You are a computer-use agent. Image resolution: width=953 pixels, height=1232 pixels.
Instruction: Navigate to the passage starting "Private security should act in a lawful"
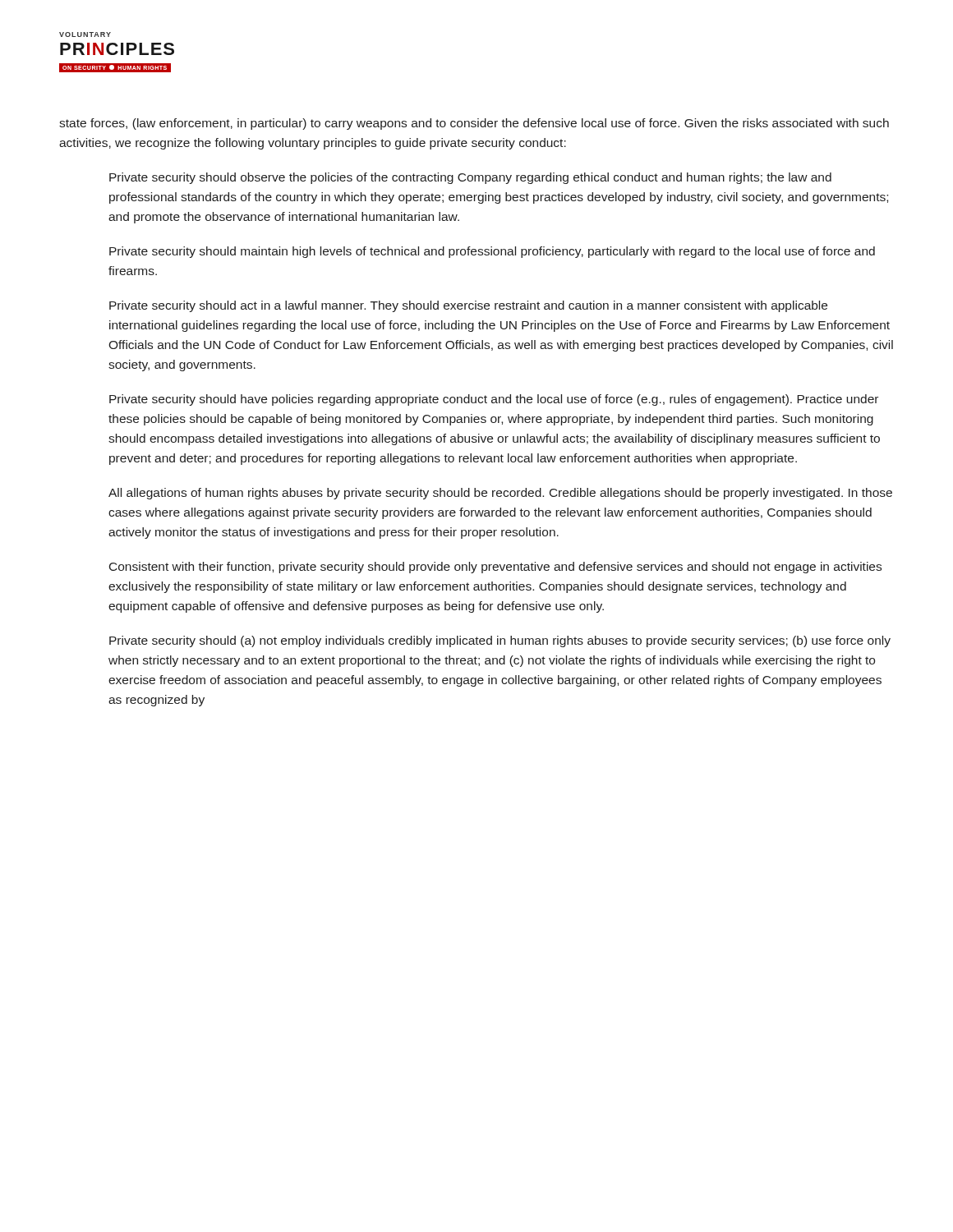point(501,335)
